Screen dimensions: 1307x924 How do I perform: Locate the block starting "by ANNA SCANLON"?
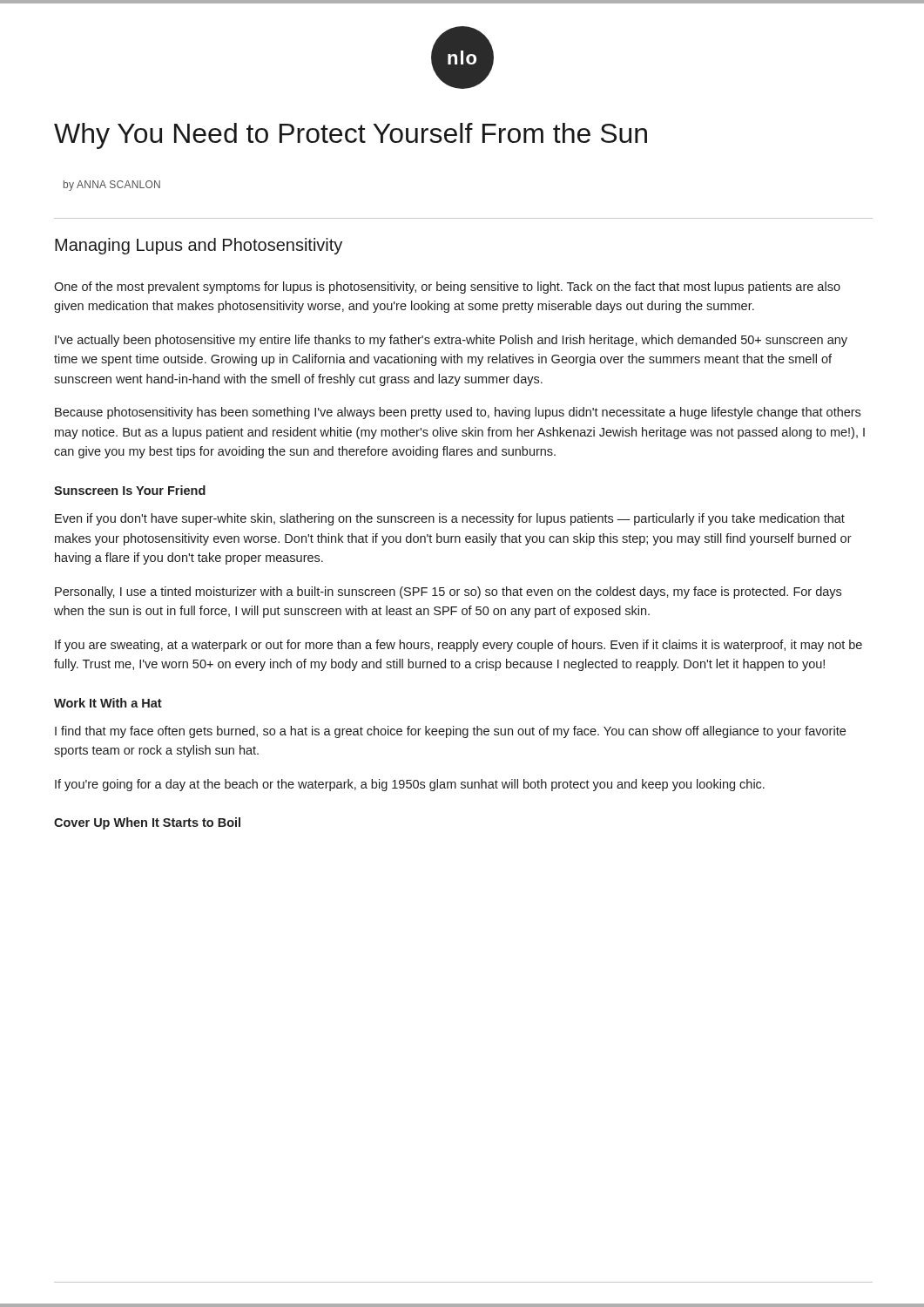pyautogui.click(x=112, y=185)
